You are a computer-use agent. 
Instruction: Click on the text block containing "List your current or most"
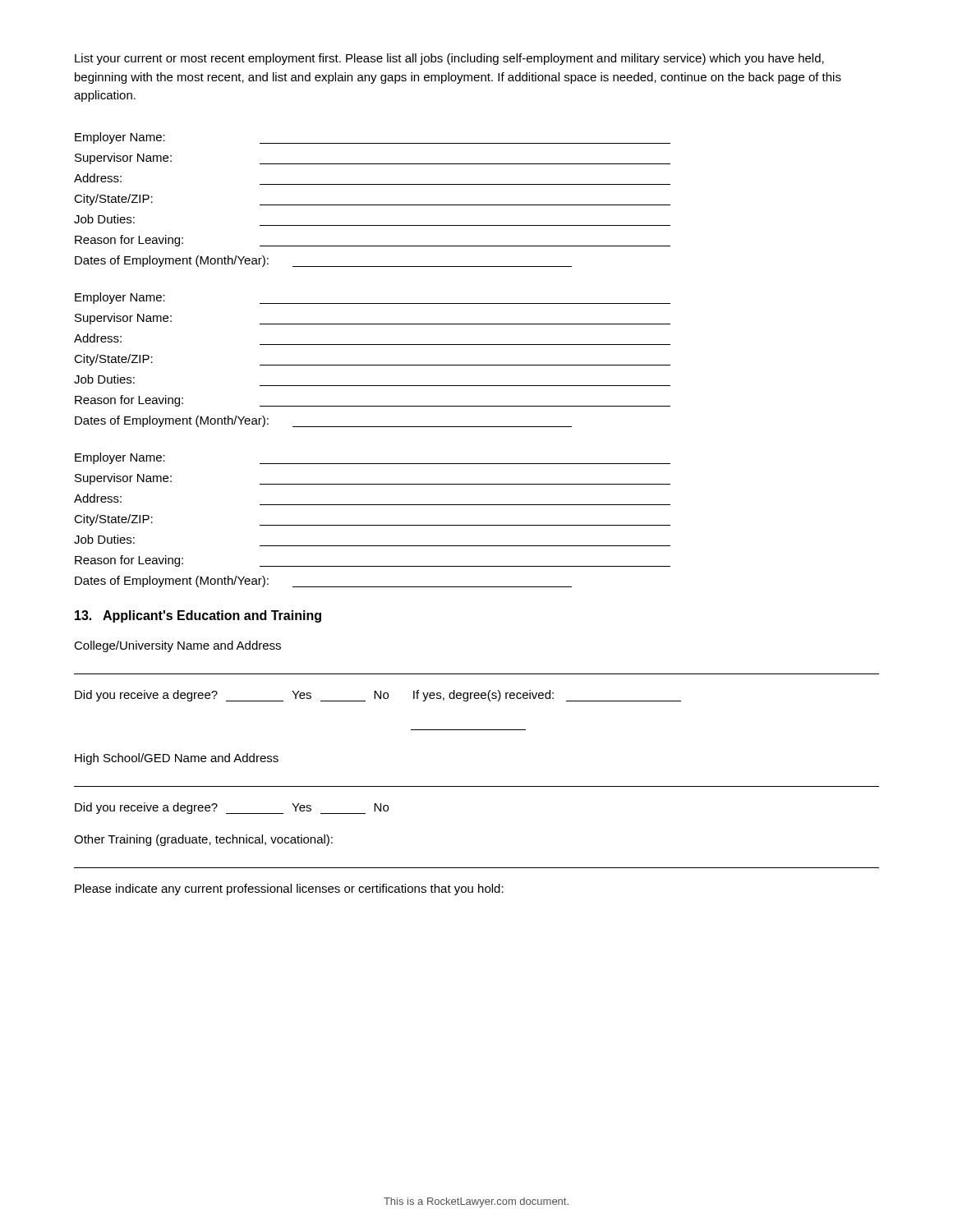tap(458, 76)
